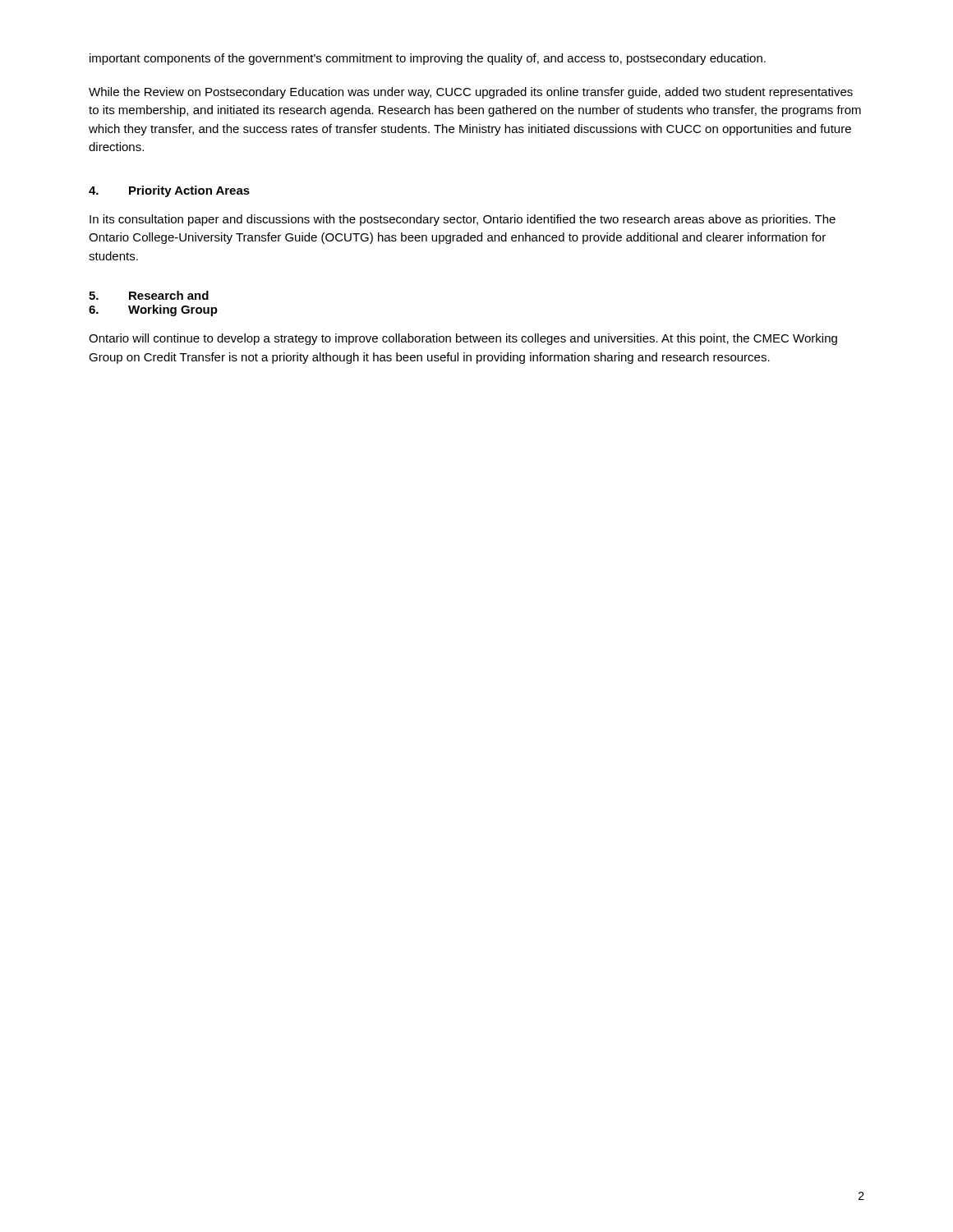Find the region starting "Ontario will continue to develop a"
The height and width of the screenshot is (1232, 953).
click(x=463, y=347)
